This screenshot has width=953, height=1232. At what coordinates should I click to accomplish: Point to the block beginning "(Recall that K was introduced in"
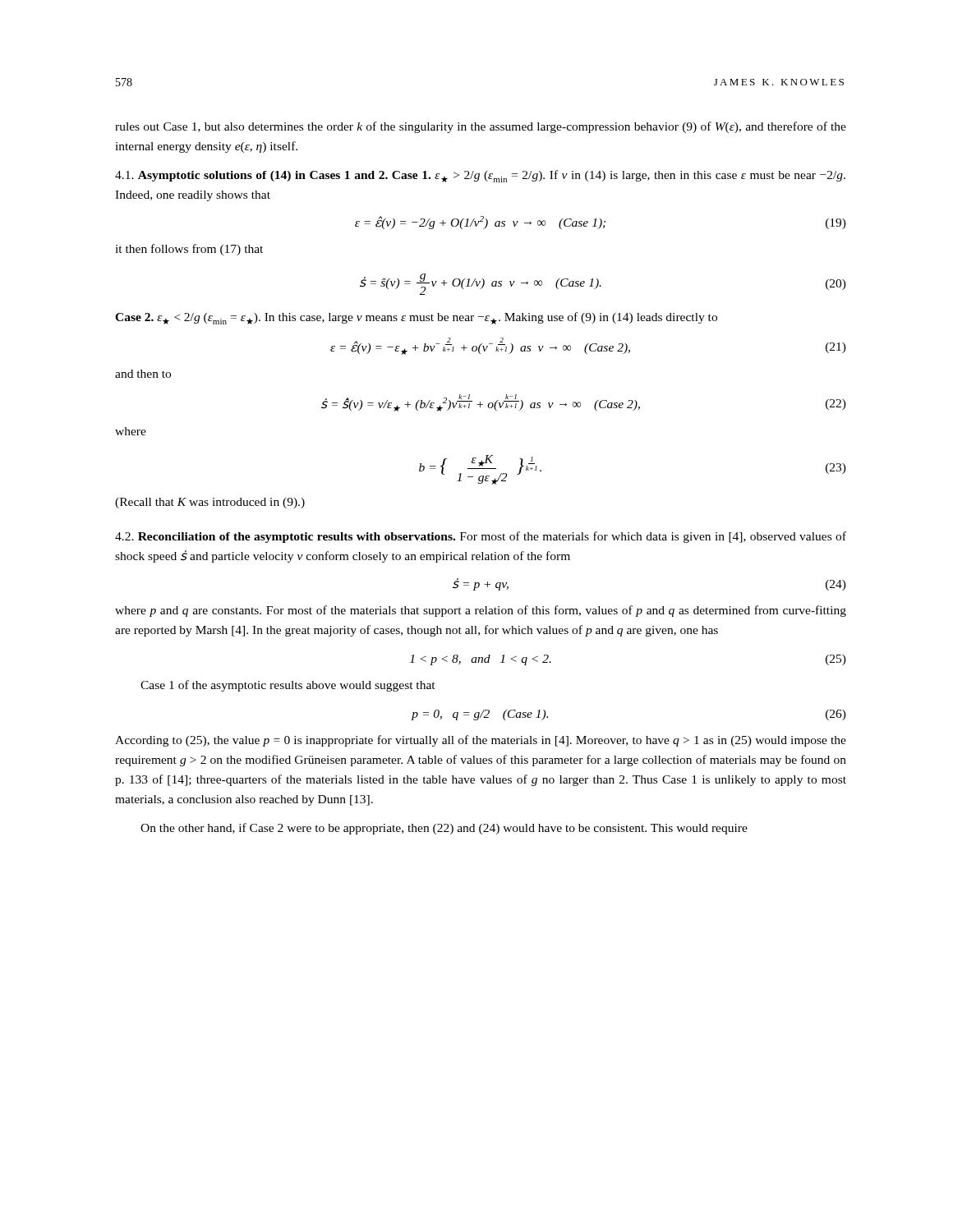210,503
